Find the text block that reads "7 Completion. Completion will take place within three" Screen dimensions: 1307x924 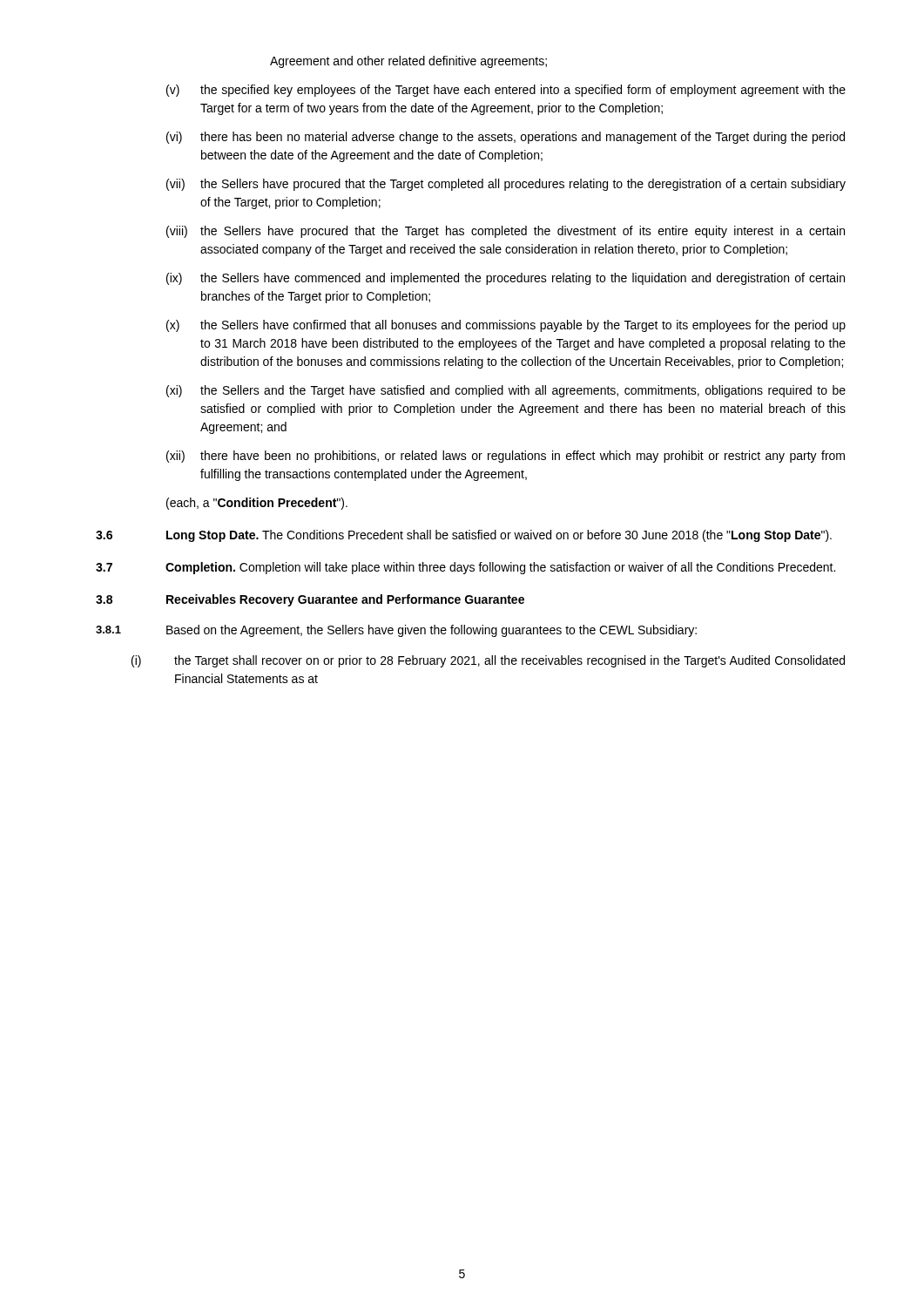tap(471, 568)
